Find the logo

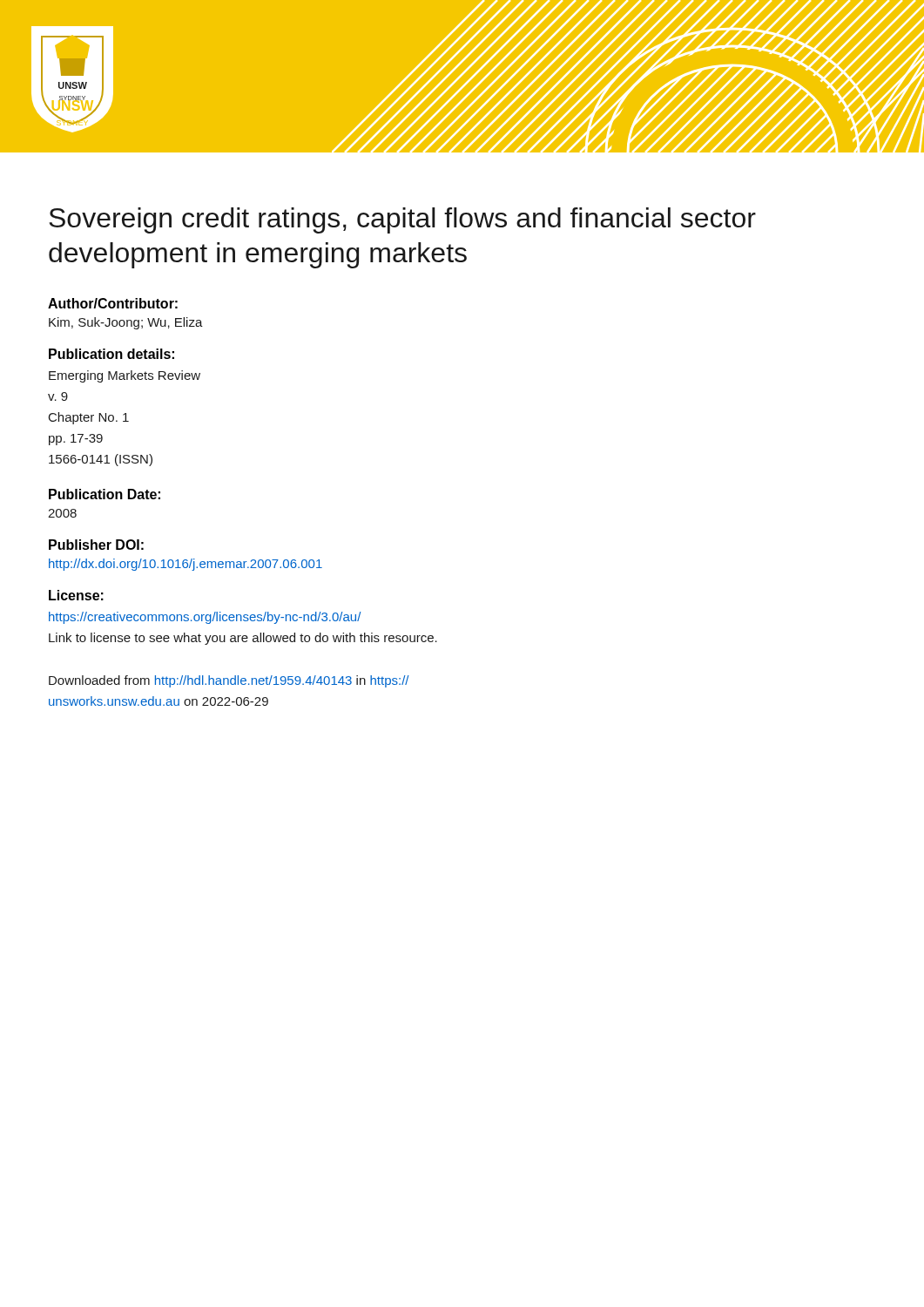click(x=462, y=76)
